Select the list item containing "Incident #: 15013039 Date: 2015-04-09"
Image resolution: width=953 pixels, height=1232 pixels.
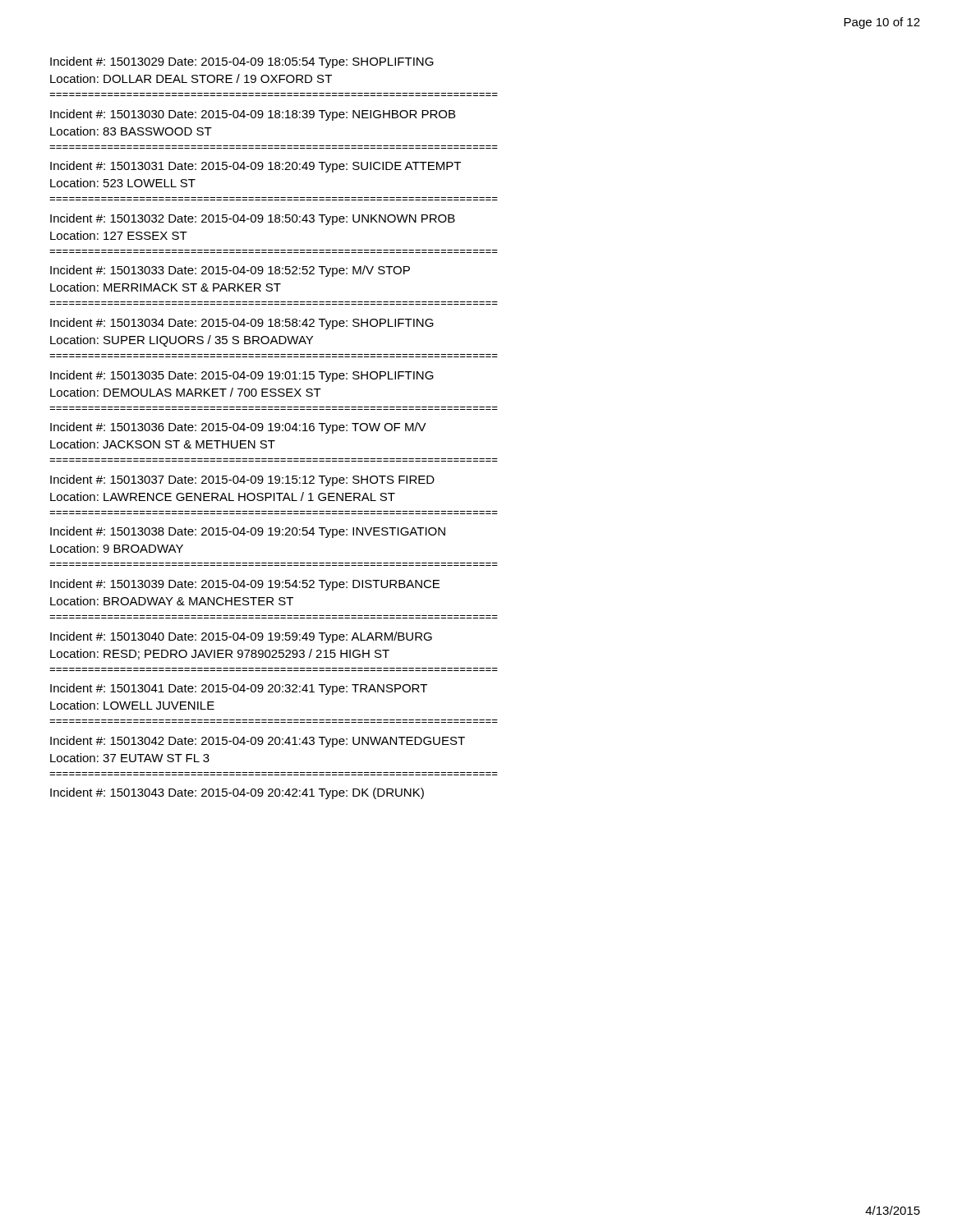245,585
